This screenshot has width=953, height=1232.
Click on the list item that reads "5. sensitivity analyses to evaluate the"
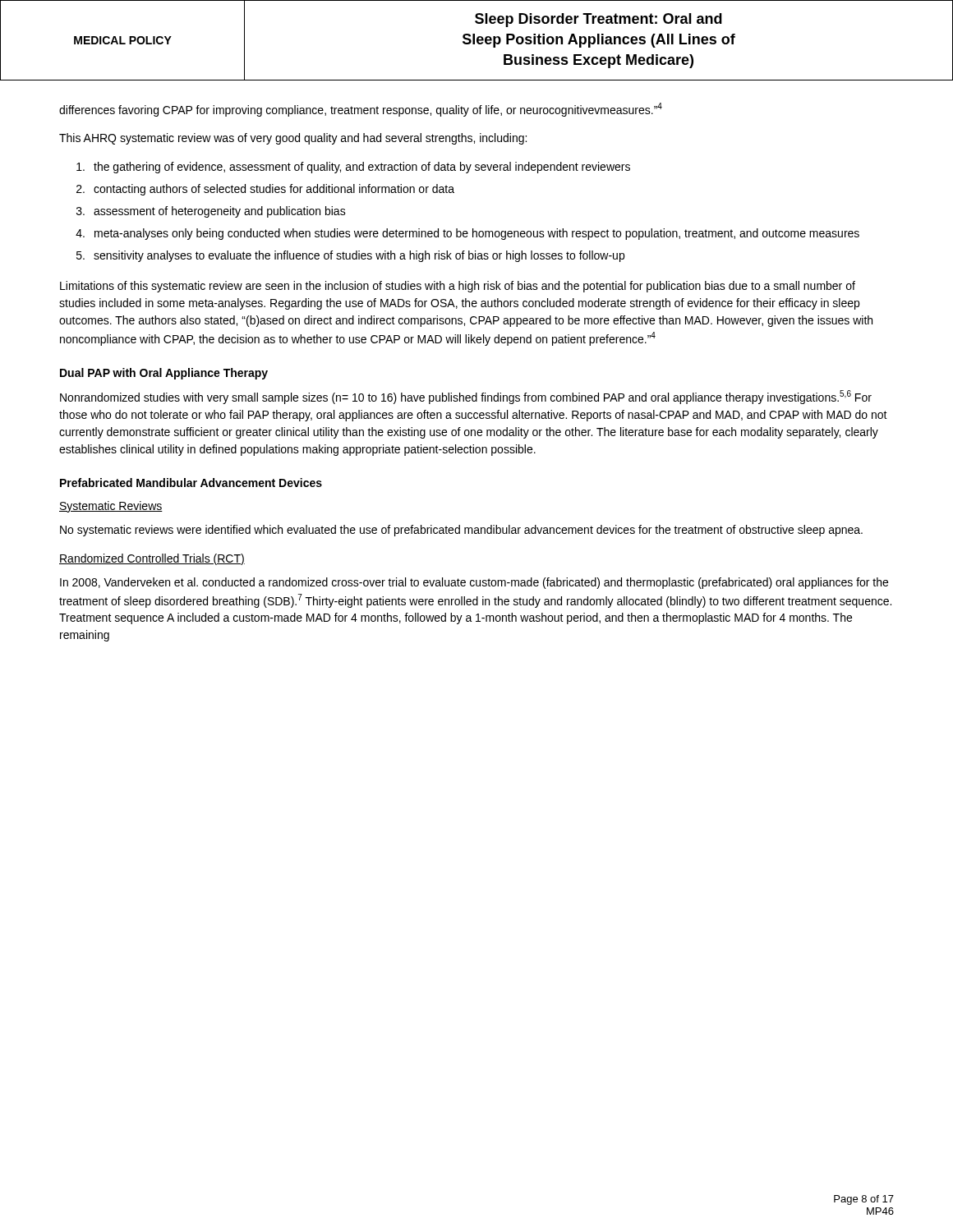pyautogui.click(x=476, y=256)
